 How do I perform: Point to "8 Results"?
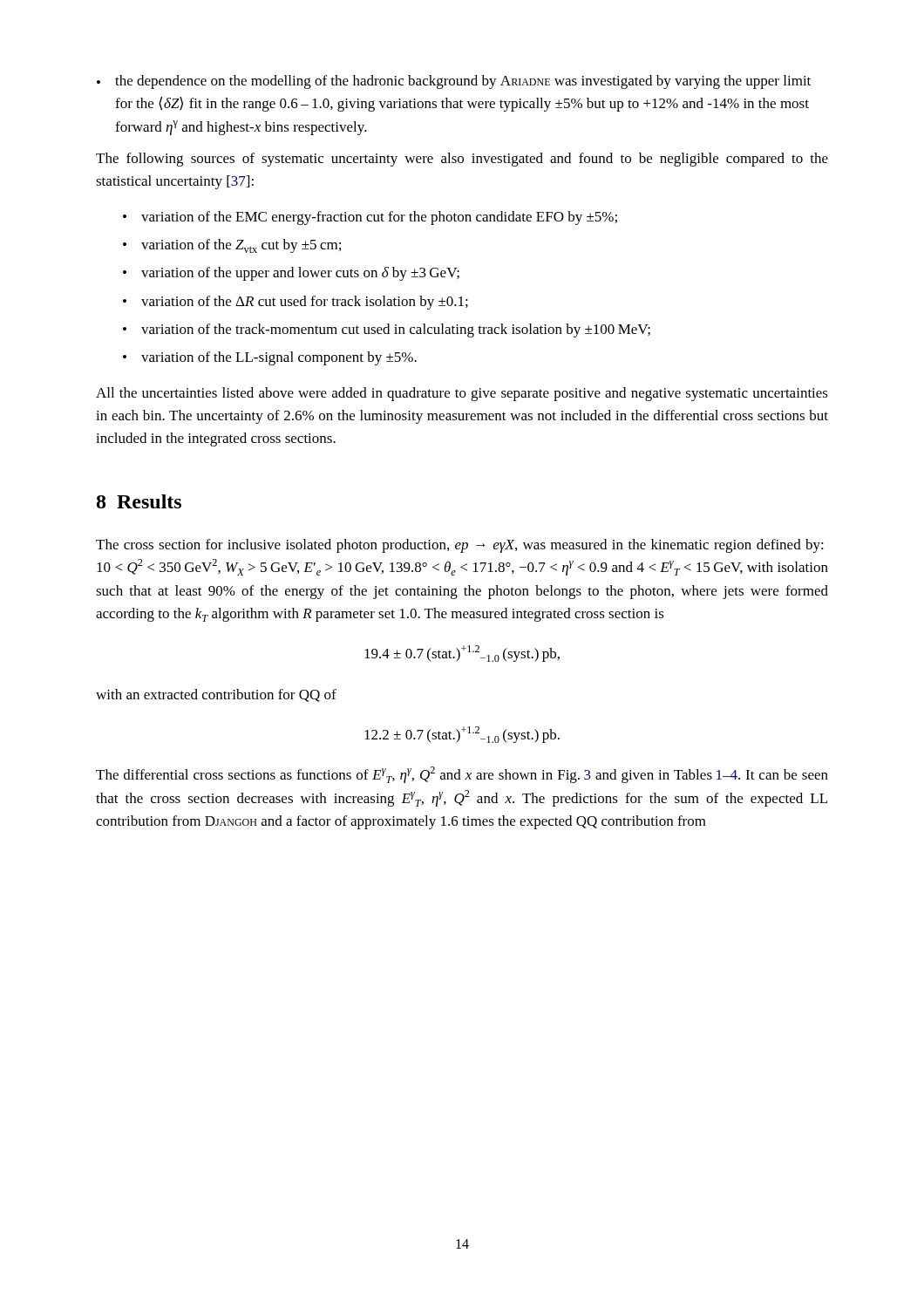click(139, 501)
